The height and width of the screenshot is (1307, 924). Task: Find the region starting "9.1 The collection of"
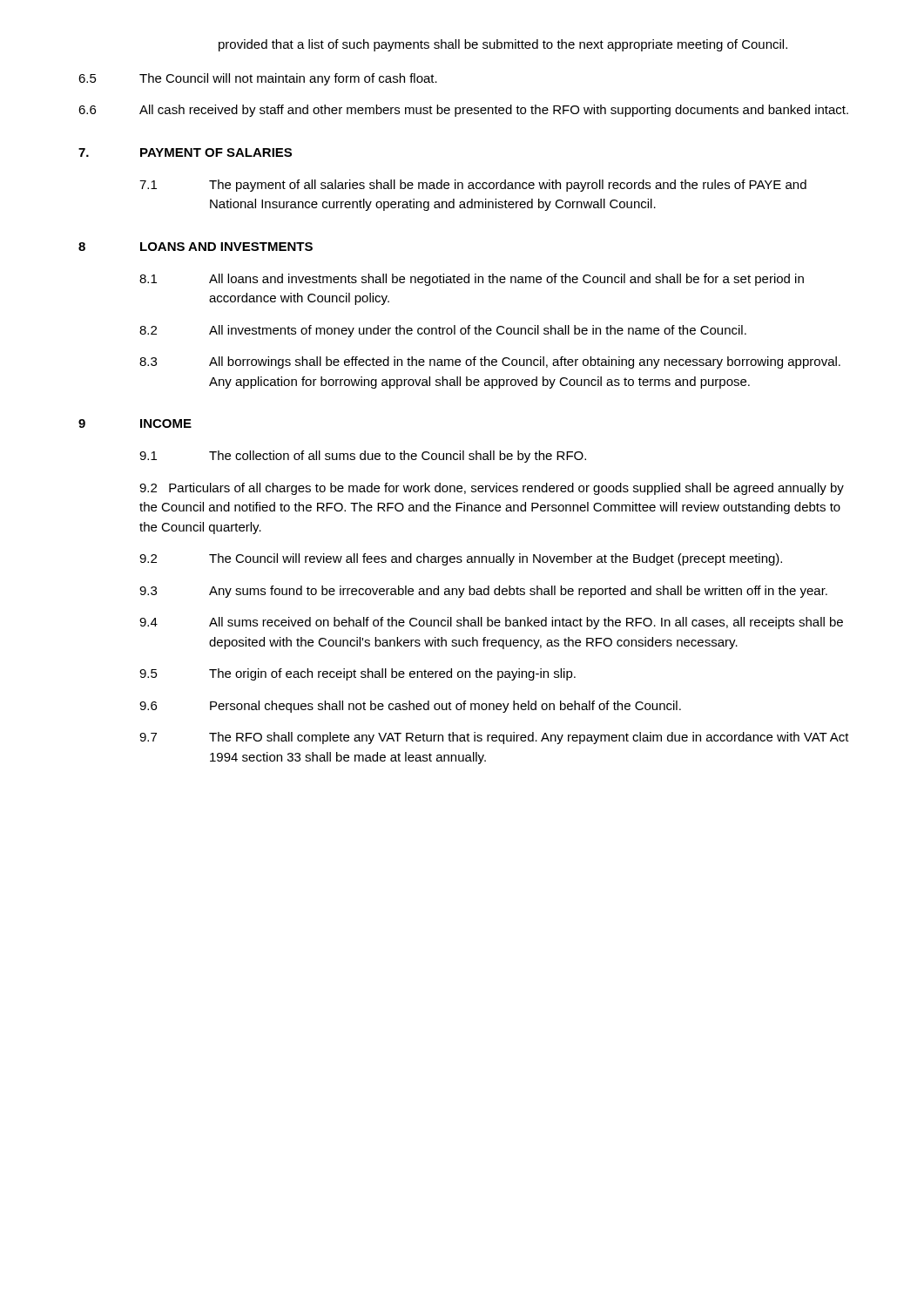click(x=497, y=456)
